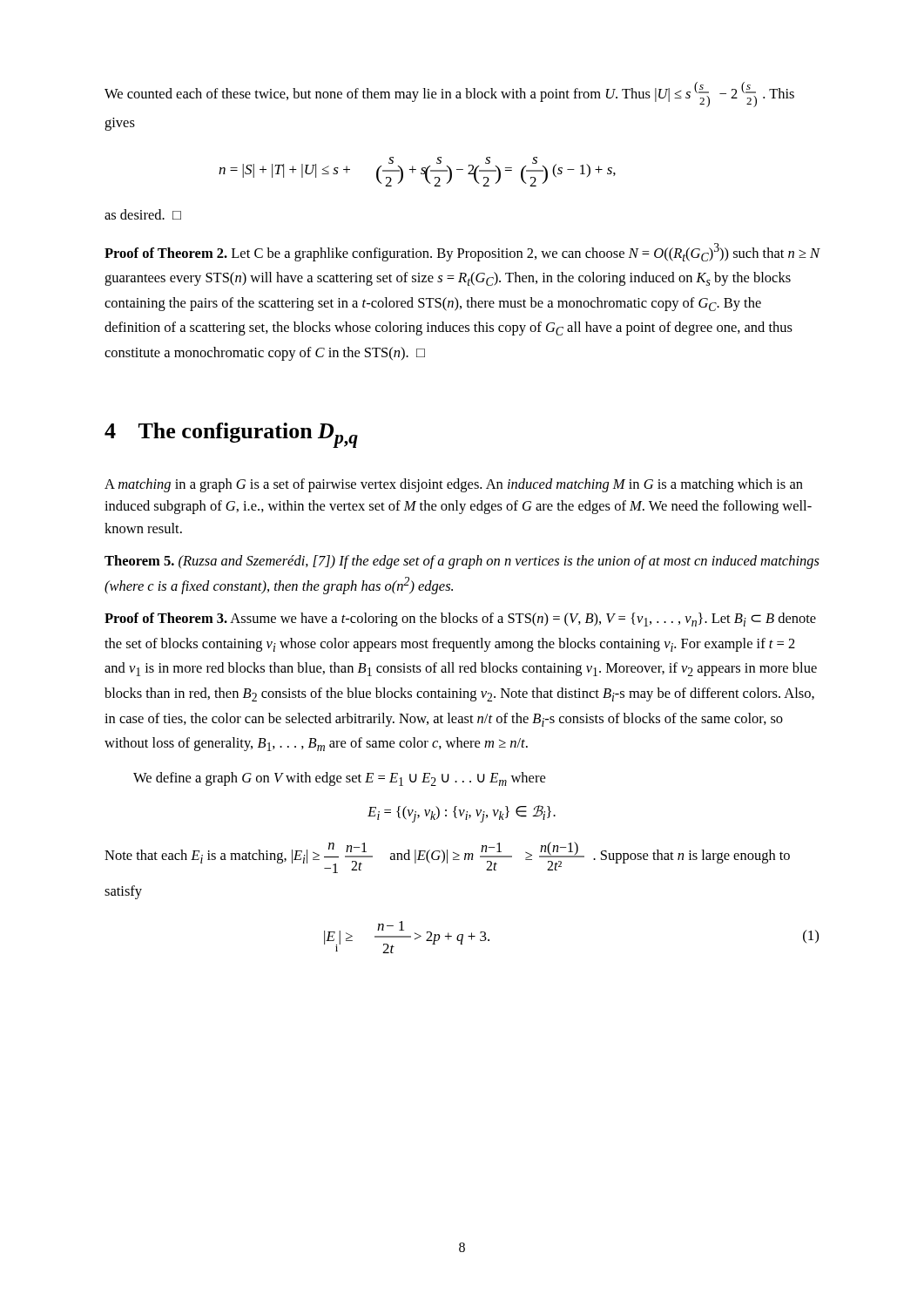This screenshot has width=924, height=1307.
Task: Locate the text block starting "as desired. □"
Action: click(x=143, y=214)
